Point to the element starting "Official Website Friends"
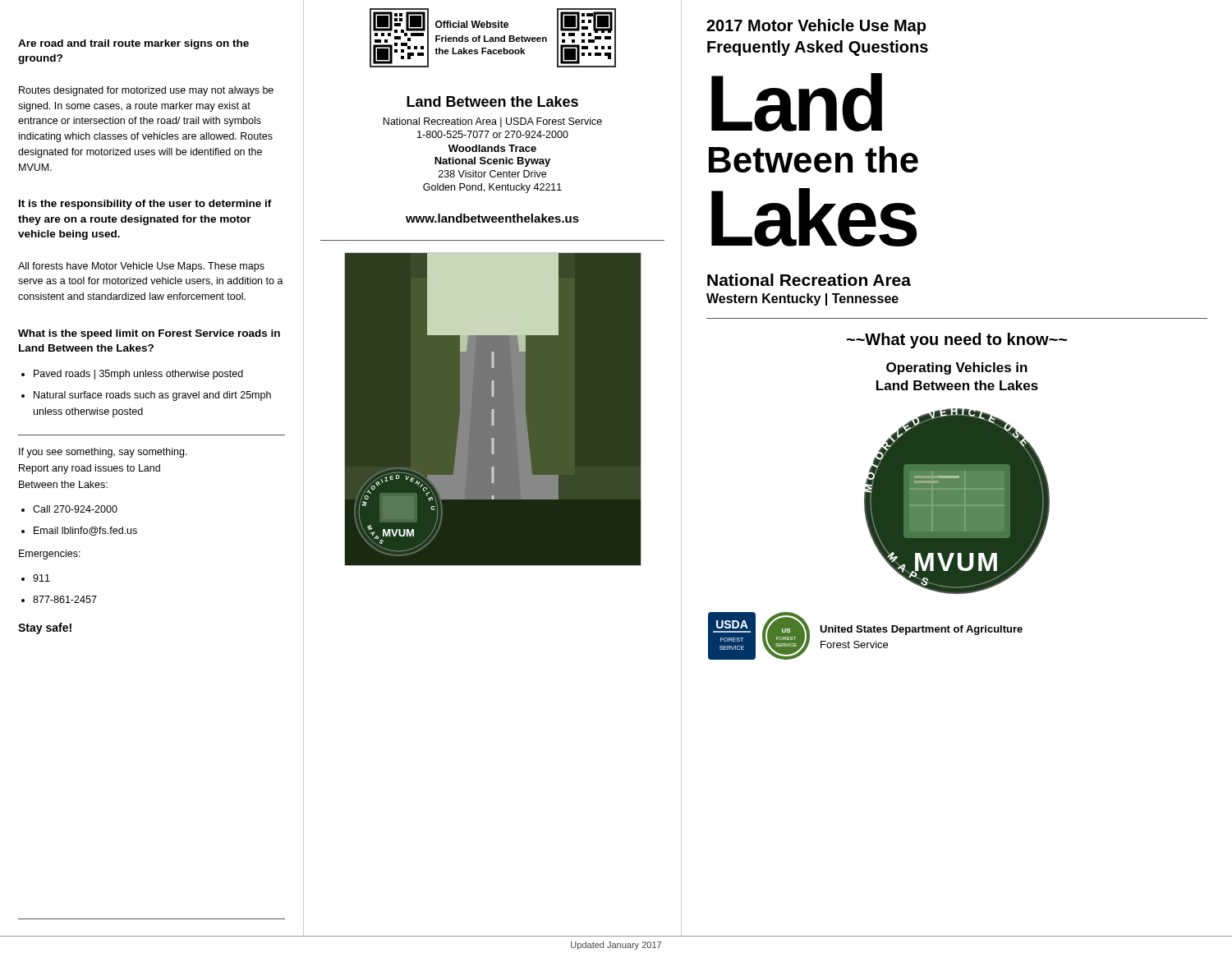This screenshot has width=1232, height=953. point(492,38)
